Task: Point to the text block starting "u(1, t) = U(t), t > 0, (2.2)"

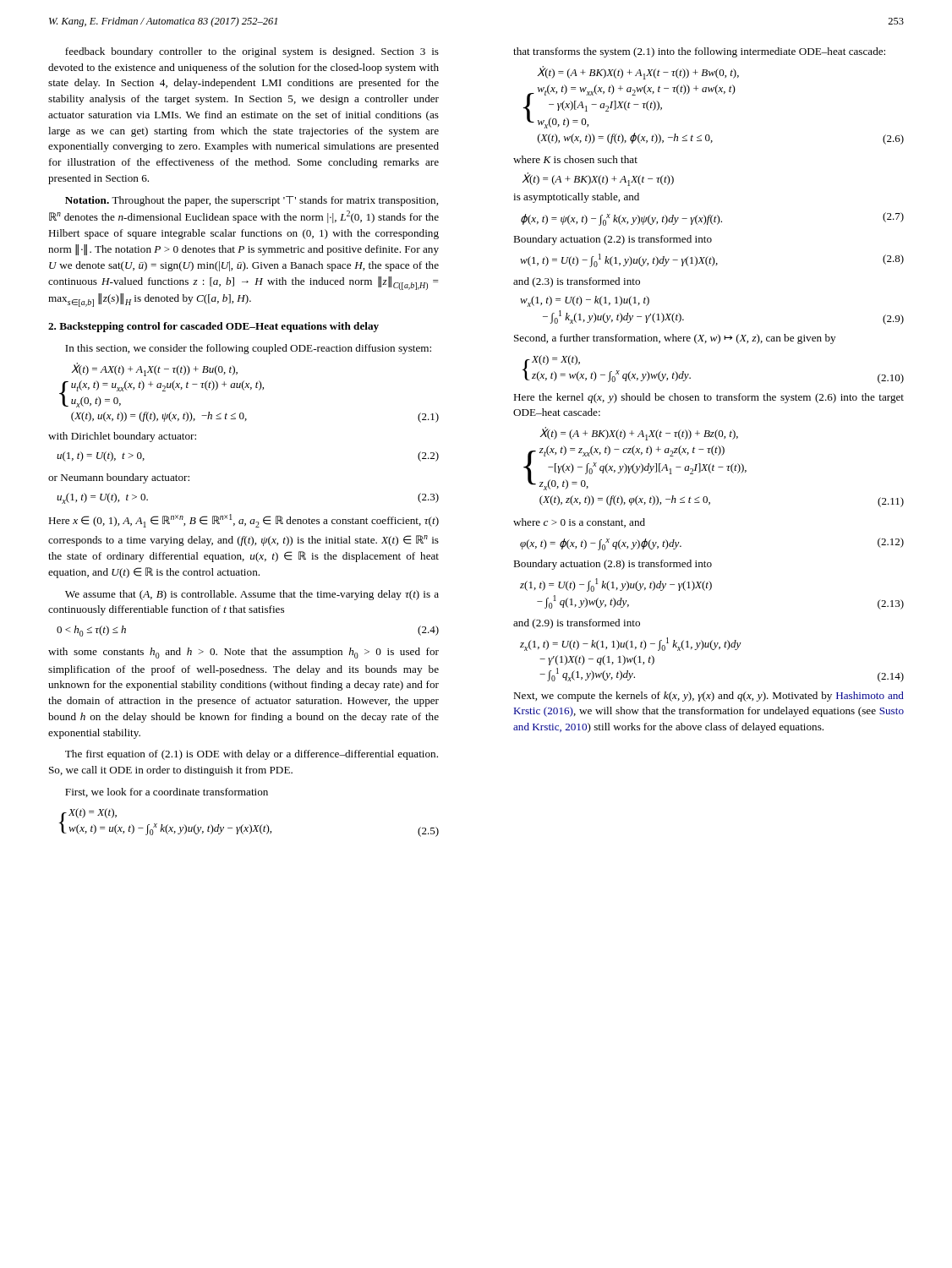Action: [102, 456]
